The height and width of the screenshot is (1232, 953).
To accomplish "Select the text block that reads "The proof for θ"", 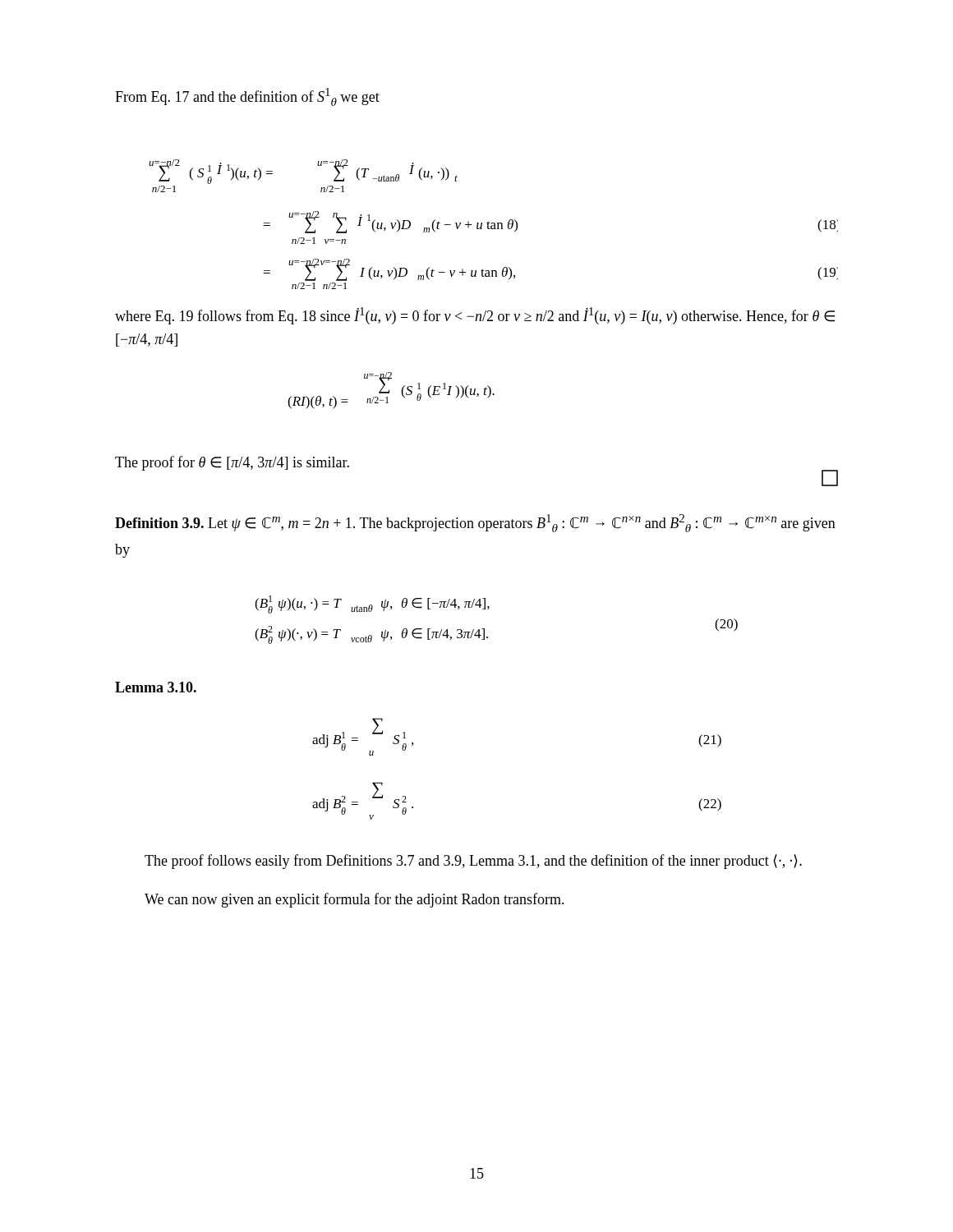I will pos(232,463).
